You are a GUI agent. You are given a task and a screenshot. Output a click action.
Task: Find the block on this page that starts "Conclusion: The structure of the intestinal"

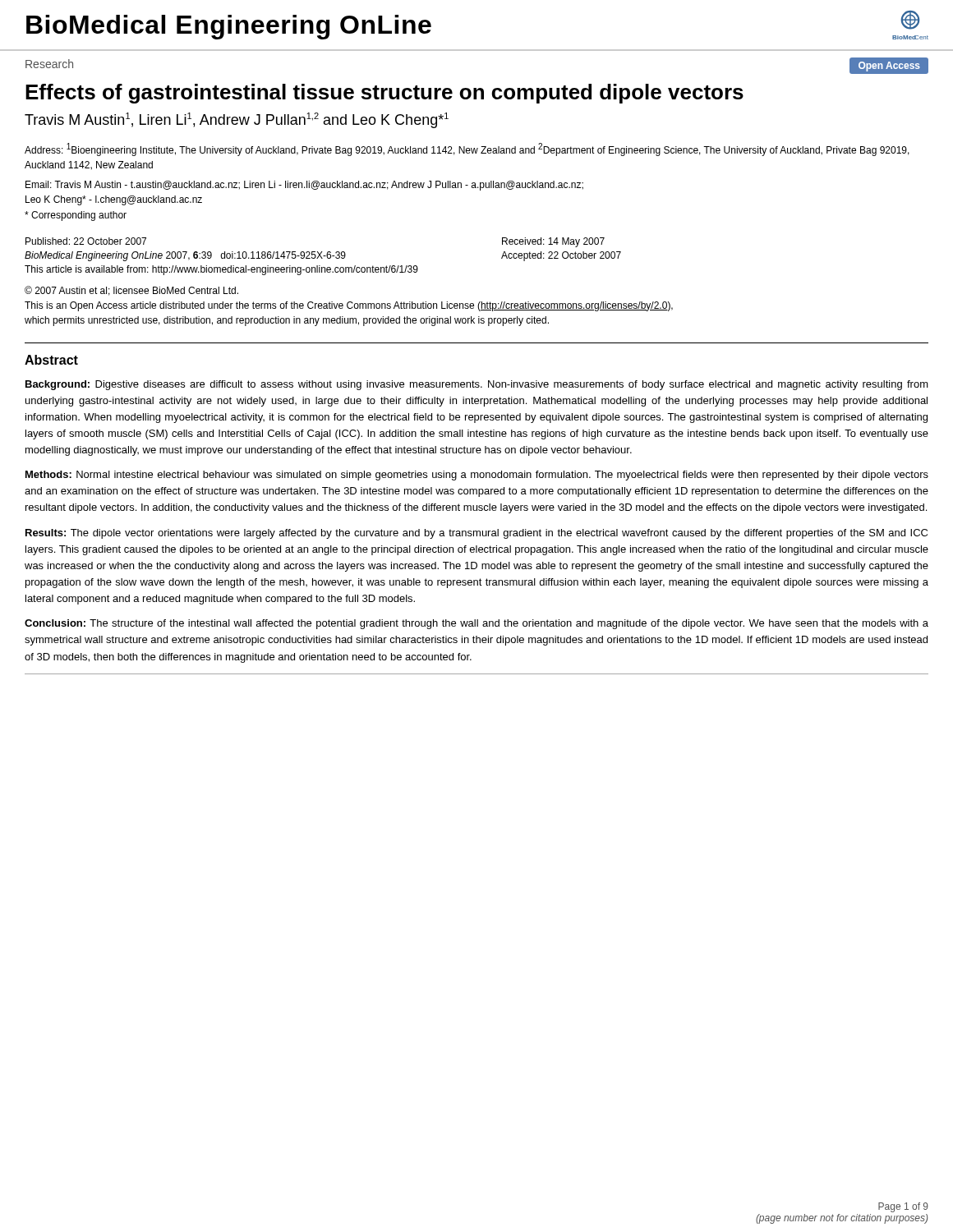point(476,640)
